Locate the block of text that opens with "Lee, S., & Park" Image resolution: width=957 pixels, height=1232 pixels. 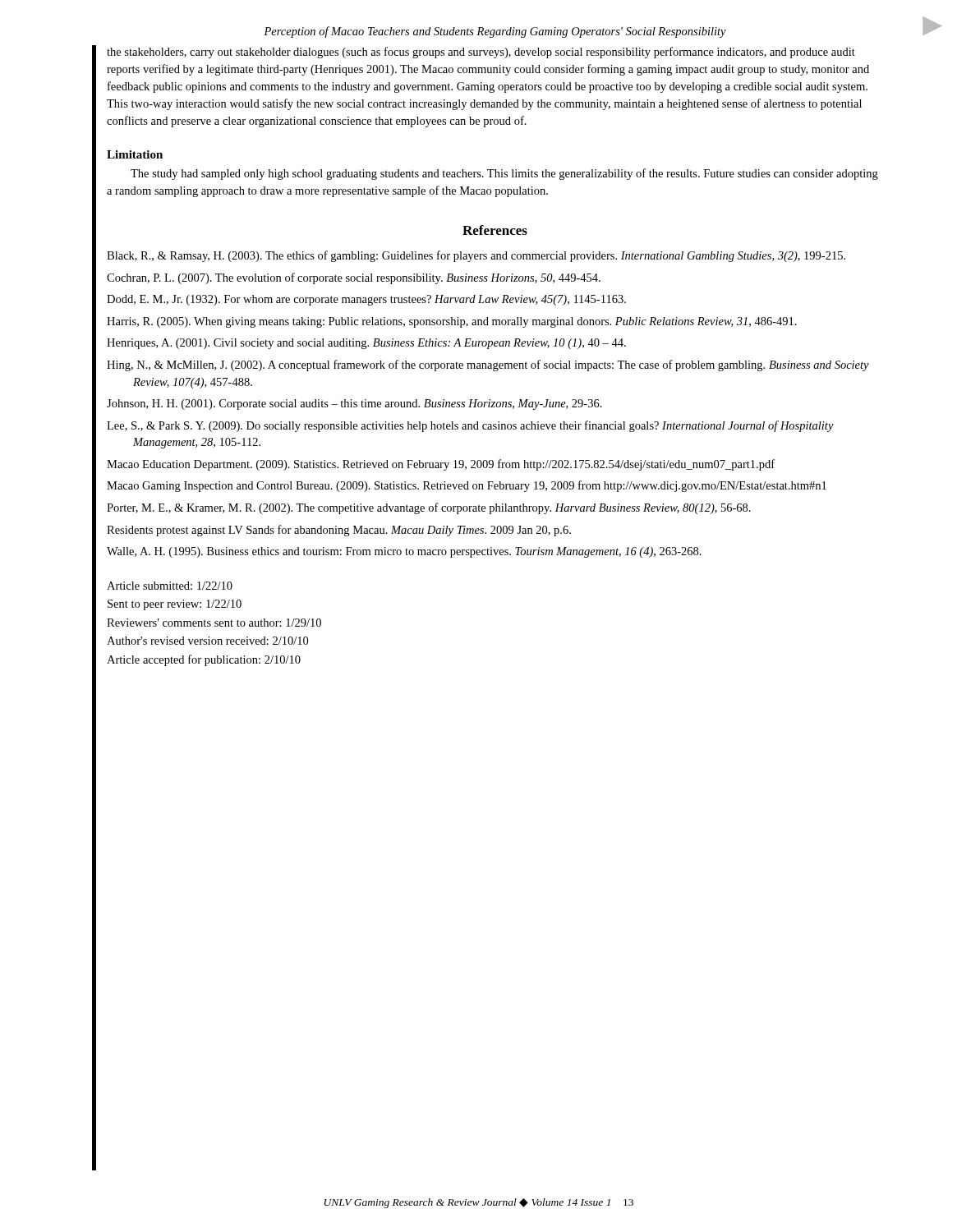point(470,434)
